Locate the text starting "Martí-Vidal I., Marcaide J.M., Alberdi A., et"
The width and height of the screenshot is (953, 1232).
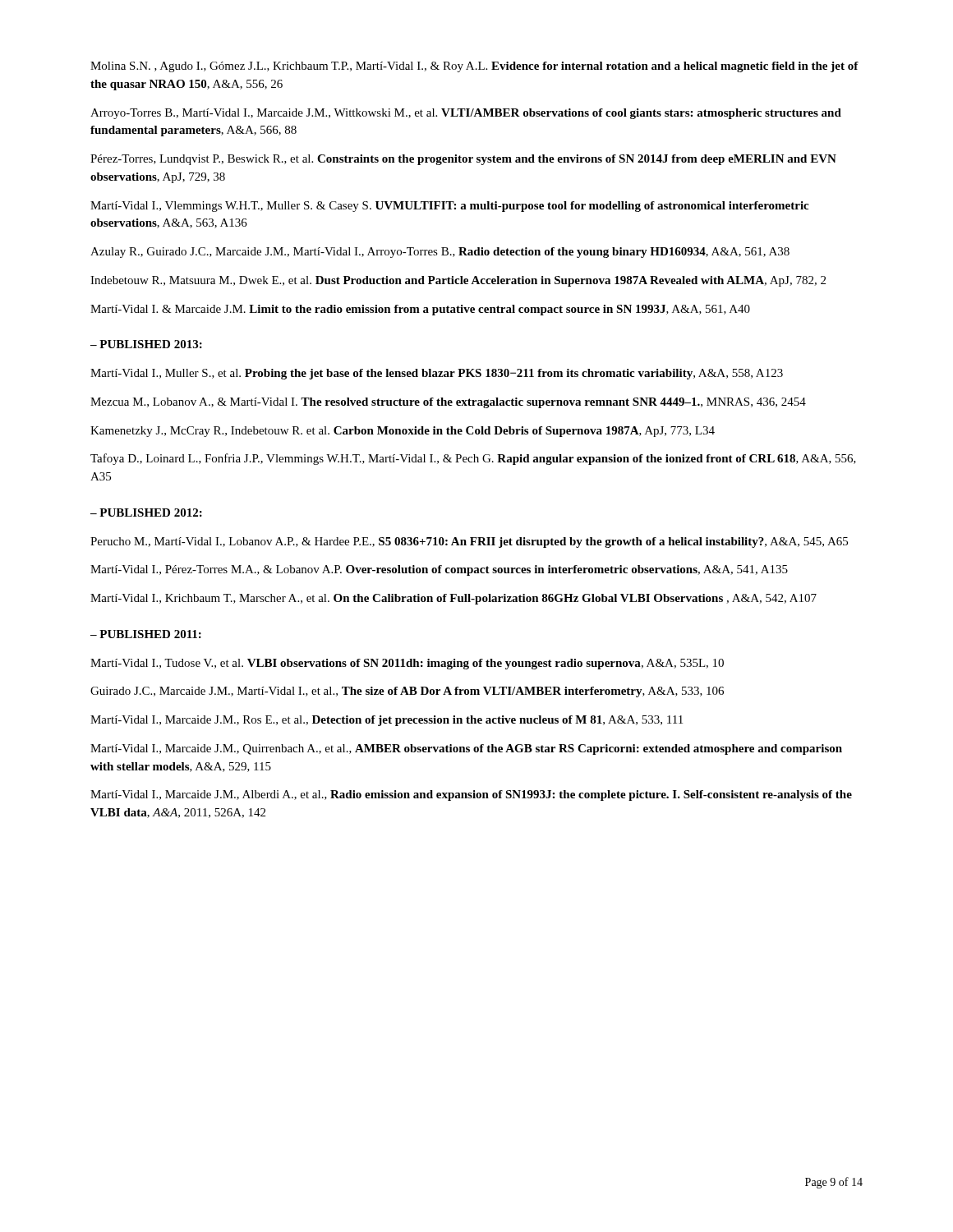pyautogui.click(x=471, y=803)
